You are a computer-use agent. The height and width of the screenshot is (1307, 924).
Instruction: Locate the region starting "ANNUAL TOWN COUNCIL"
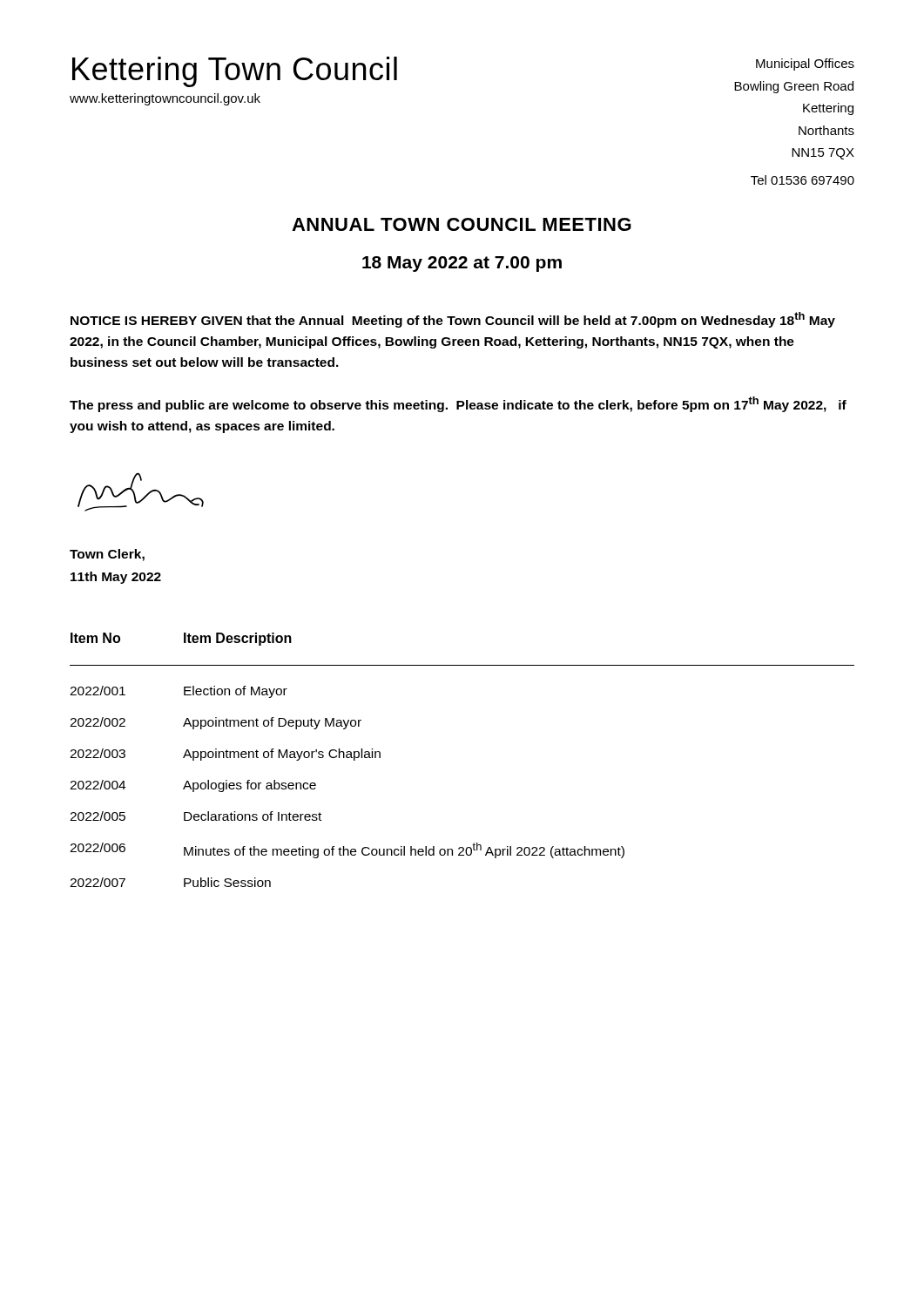(x=462, y=224)
